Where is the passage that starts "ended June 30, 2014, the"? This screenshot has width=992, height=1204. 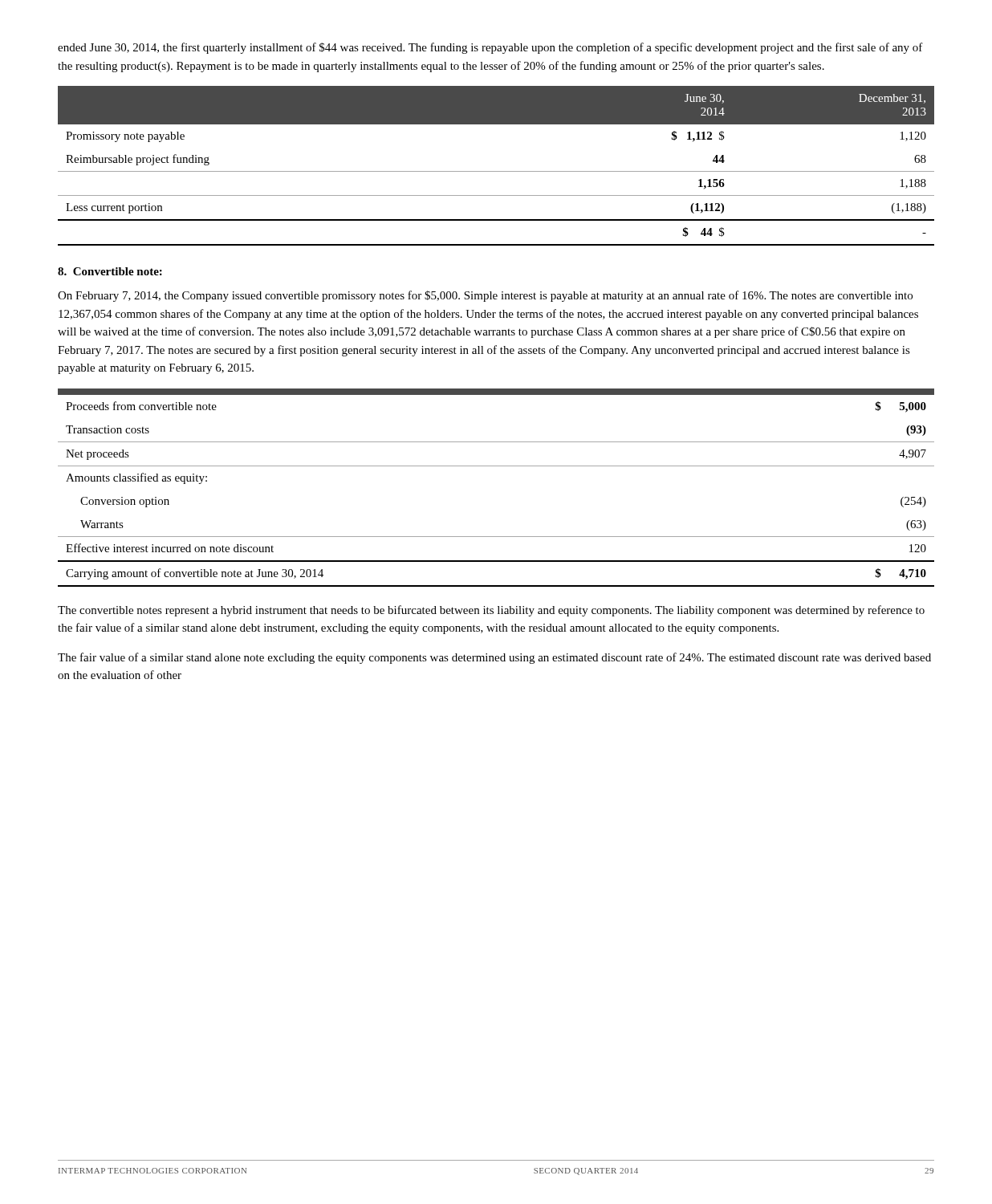tap(490, 56)
